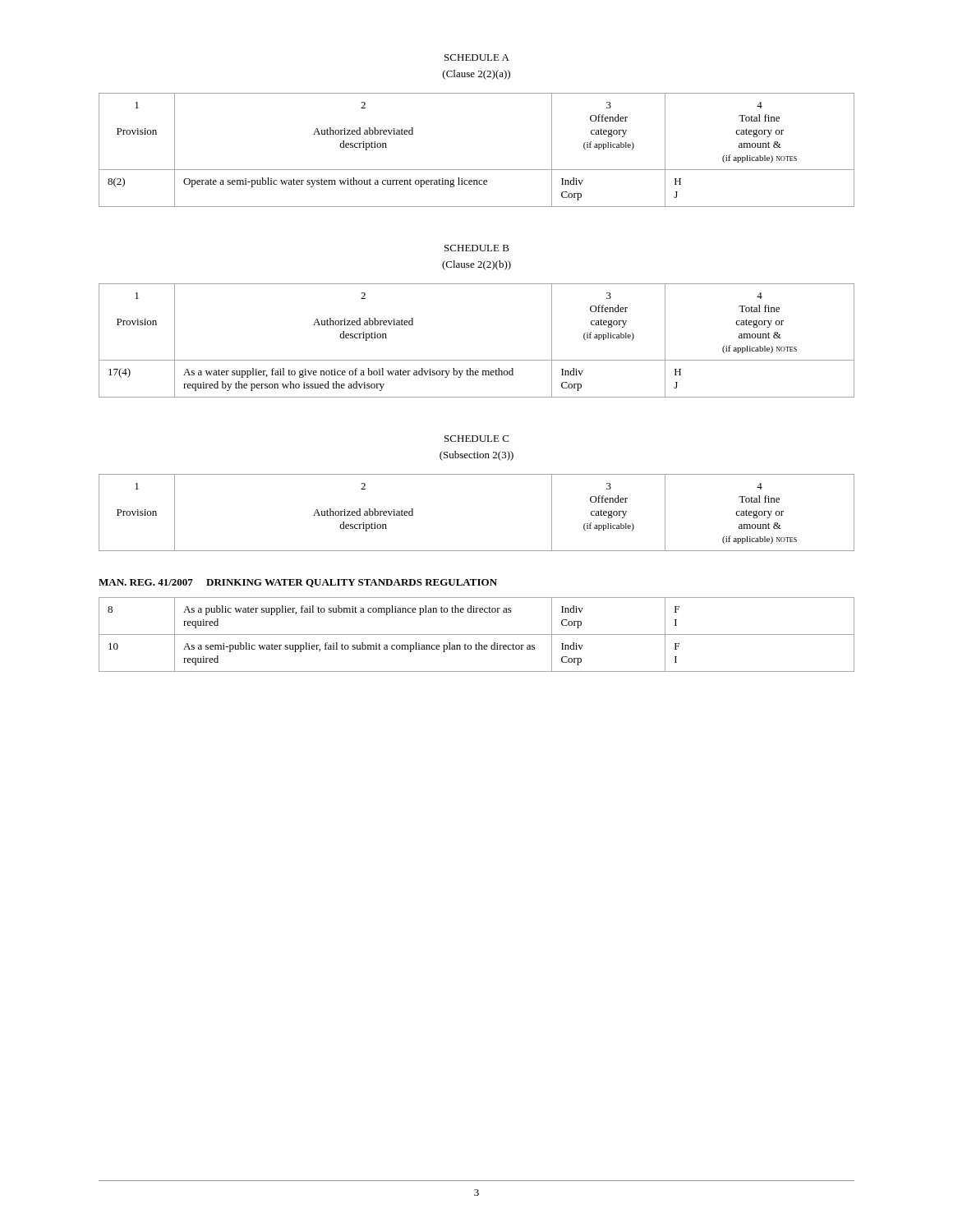Find the block starting "MAN. REG. 41/2007 DRINKING"
Viewport: 953px width, 1232px height.
pos(298,582)
